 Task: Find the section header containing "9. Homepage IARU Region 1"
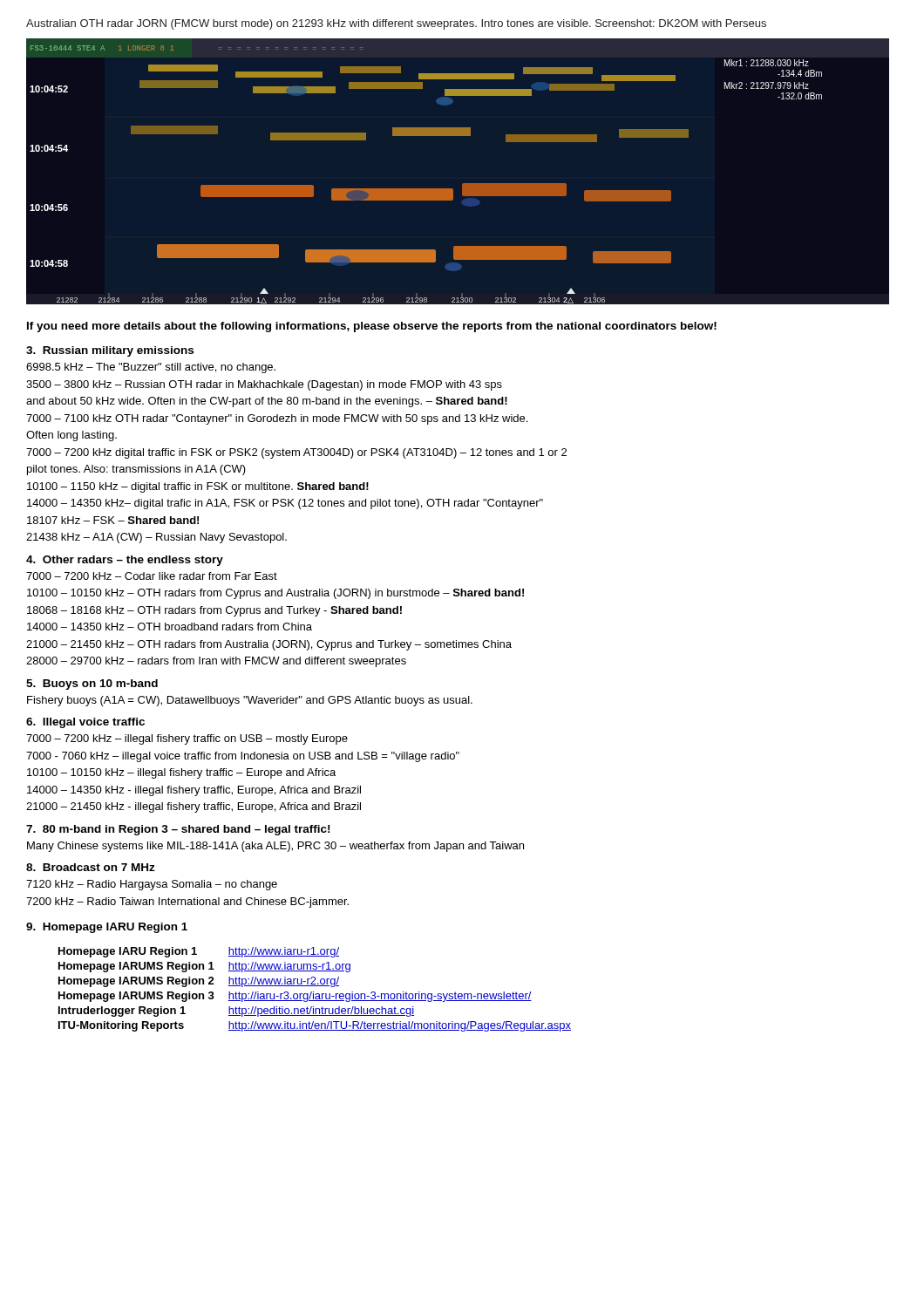click(107, 927)
